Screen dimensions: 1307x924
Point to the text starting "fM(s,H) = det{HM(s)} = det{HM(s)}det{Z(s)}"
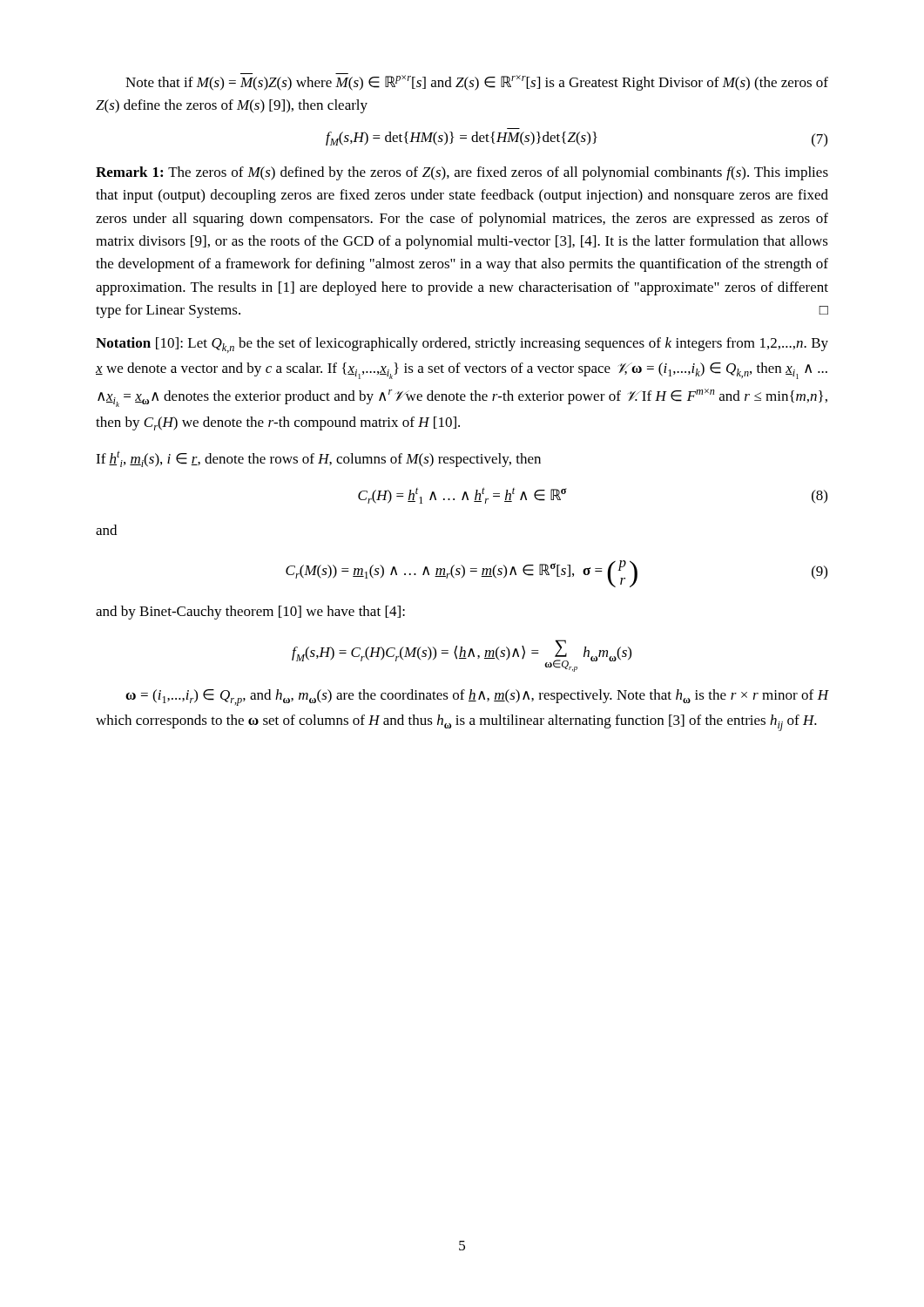tap(462, 139)
